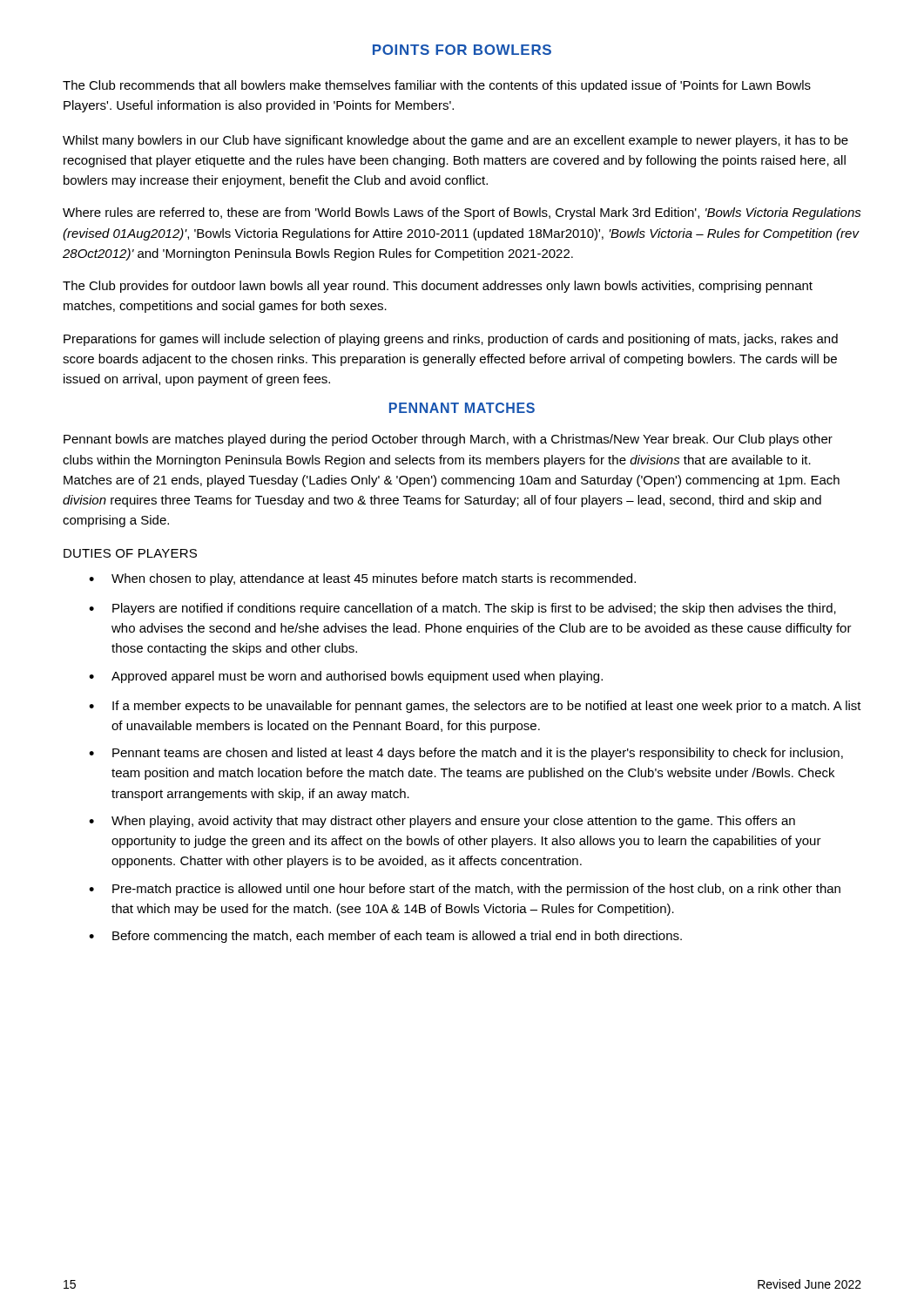Find the block on this page that starts "Where rules are referred to, these are from"
Screen dimensions: 1307x924
[x=462, y=233]
